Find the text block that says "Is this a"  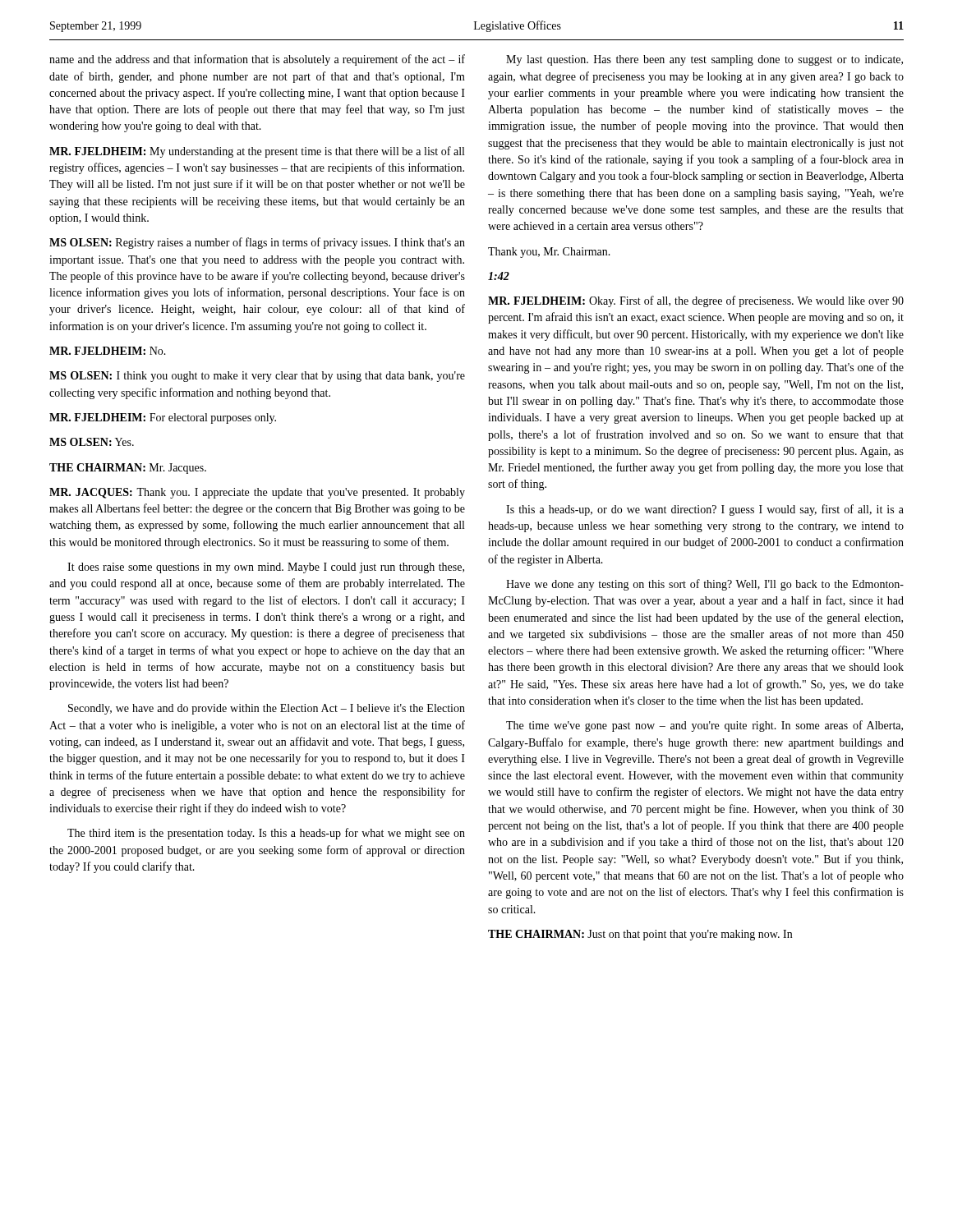(696, 535)
